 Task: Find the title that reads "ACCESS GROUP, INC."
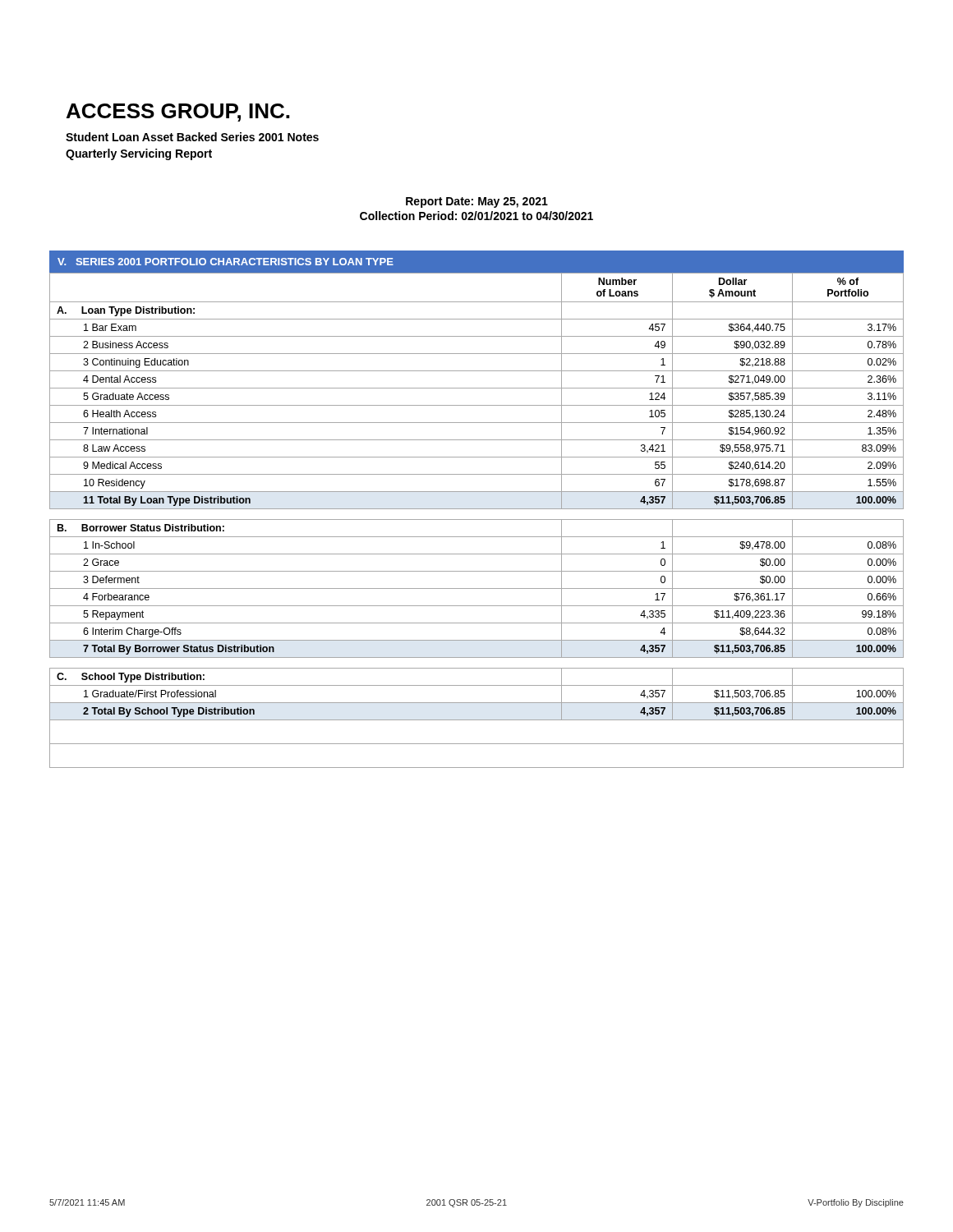(x=178, y=111)
